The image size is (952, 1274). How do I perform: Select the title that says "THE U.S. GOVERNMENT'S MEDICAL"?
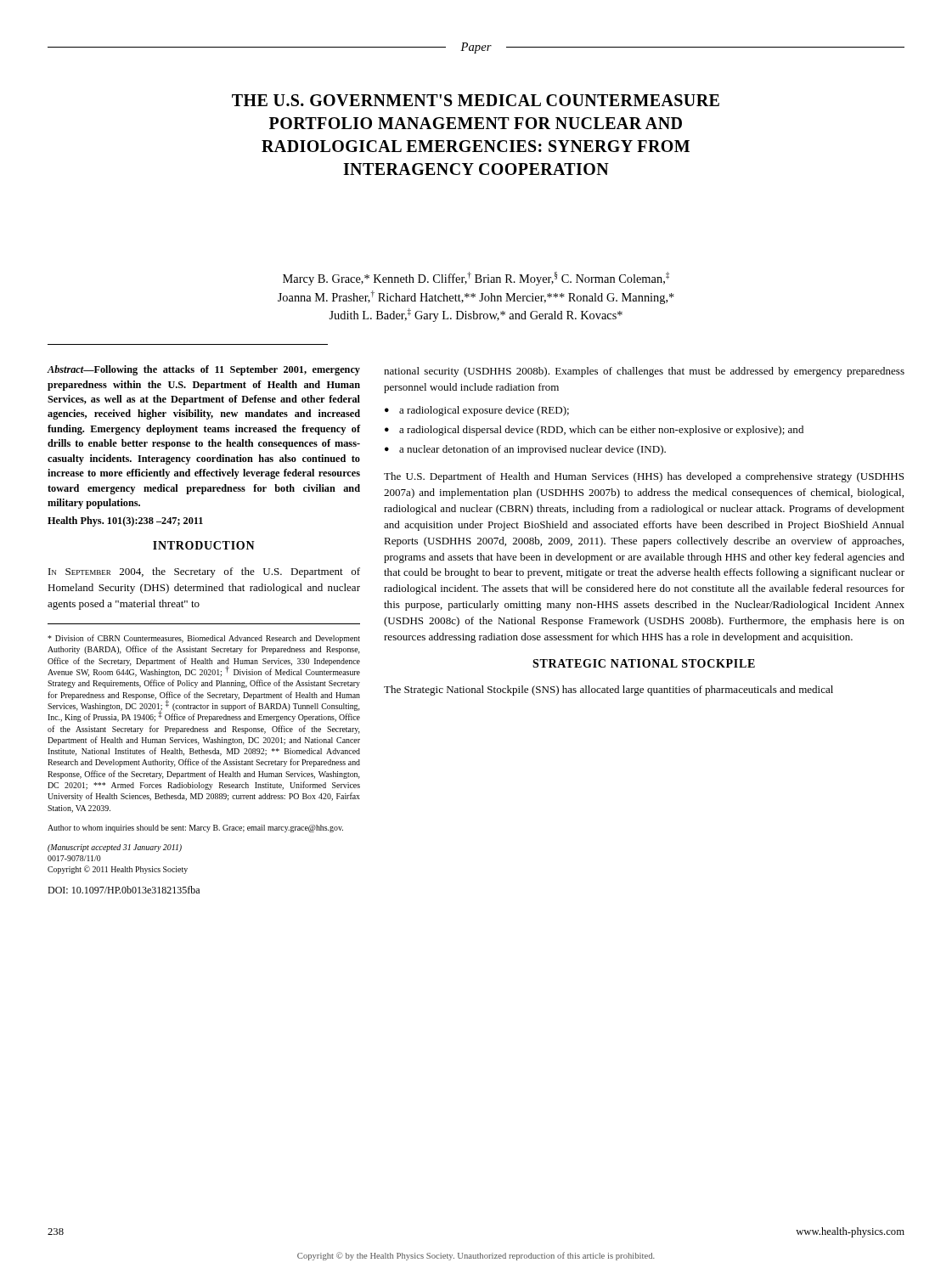pos(476,135)
